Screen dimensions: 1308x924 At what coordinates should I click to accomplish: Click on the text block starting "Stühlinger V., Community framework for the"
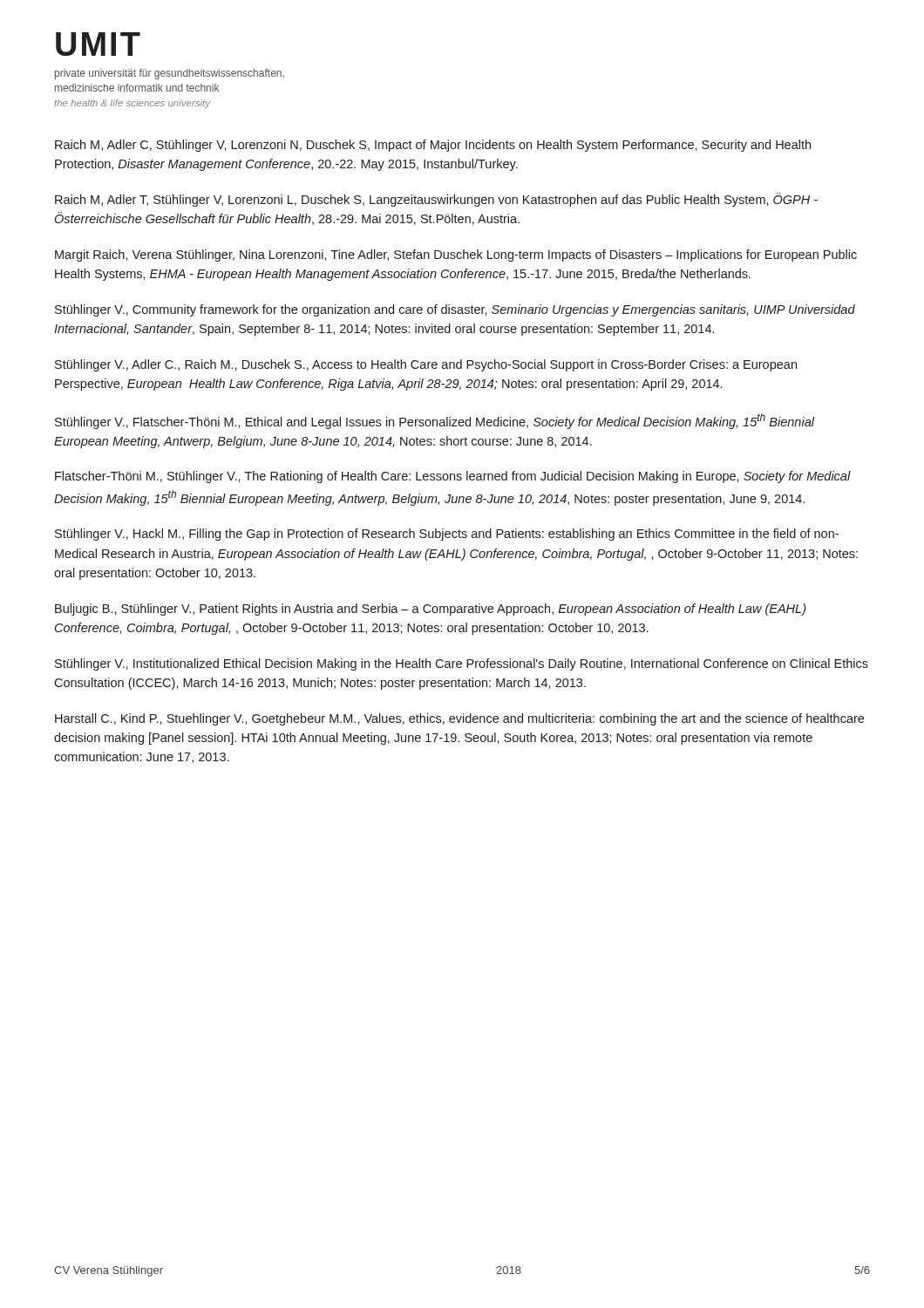click(x=454, y=319)
